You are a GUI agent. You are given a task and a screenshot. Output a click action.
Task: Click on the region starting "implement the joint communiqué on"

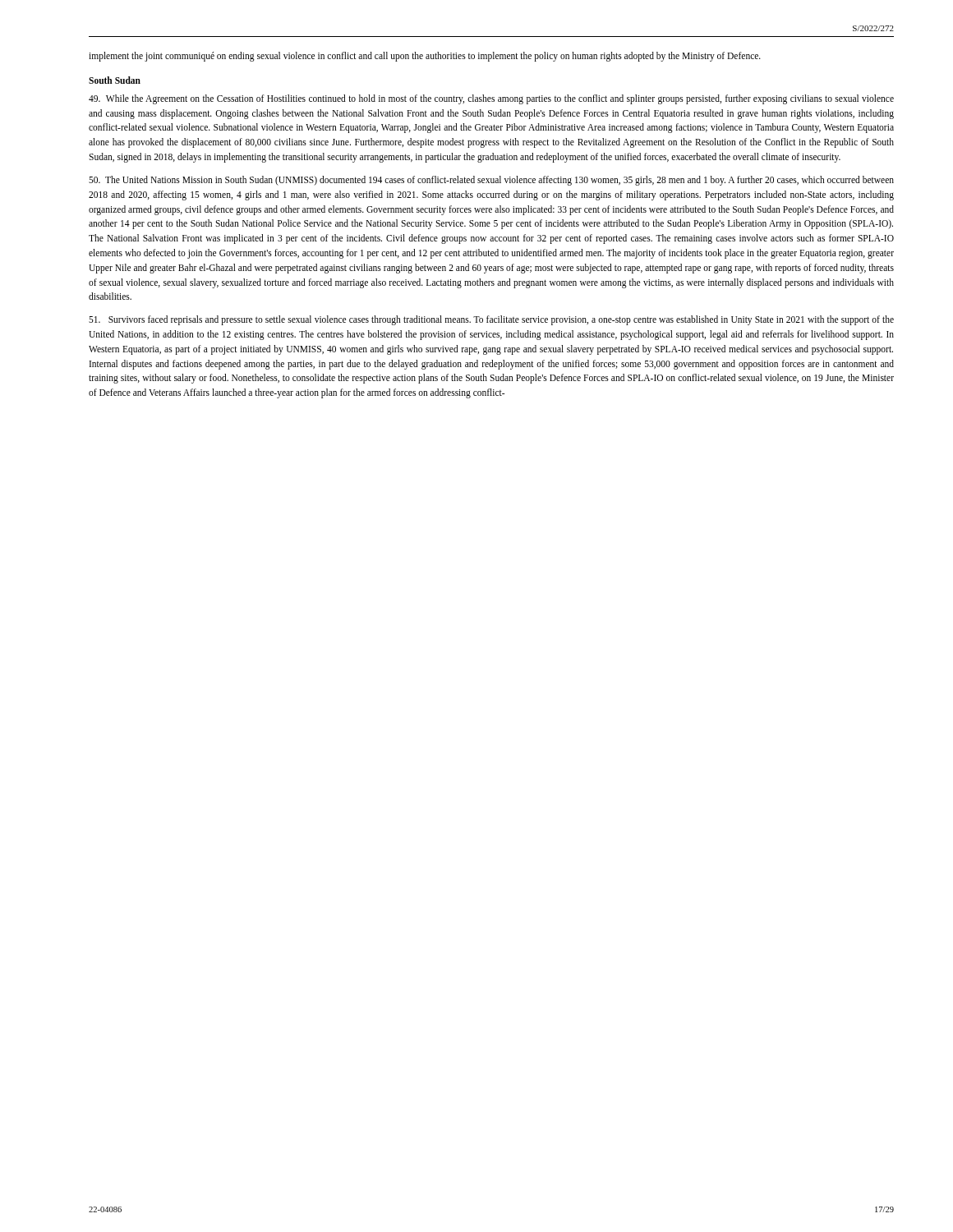click(x=425, y=56)
